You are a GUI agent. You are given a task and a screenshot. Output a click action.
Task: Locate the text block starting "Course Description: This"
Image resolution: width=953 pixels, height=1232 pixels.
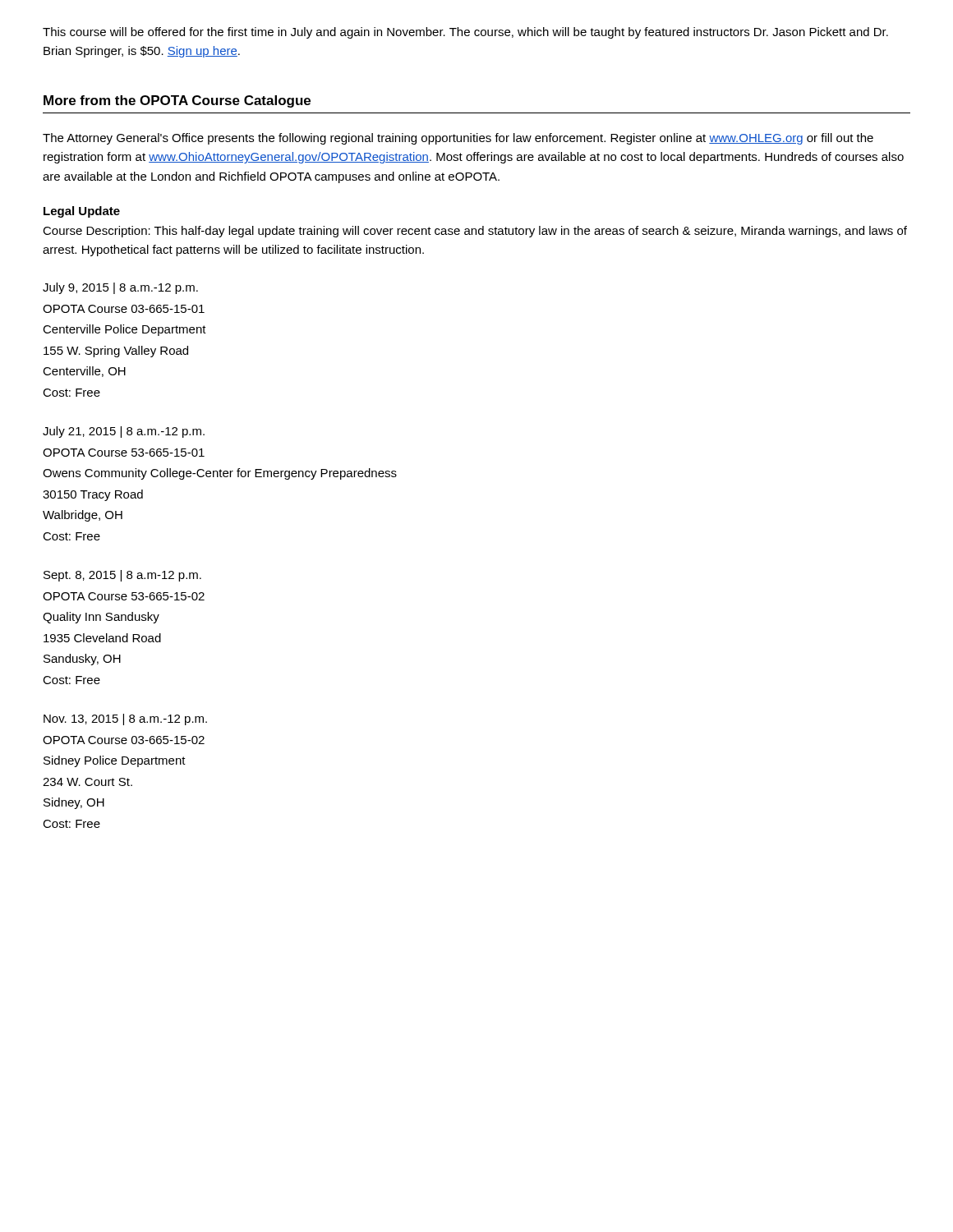(475, 240)
